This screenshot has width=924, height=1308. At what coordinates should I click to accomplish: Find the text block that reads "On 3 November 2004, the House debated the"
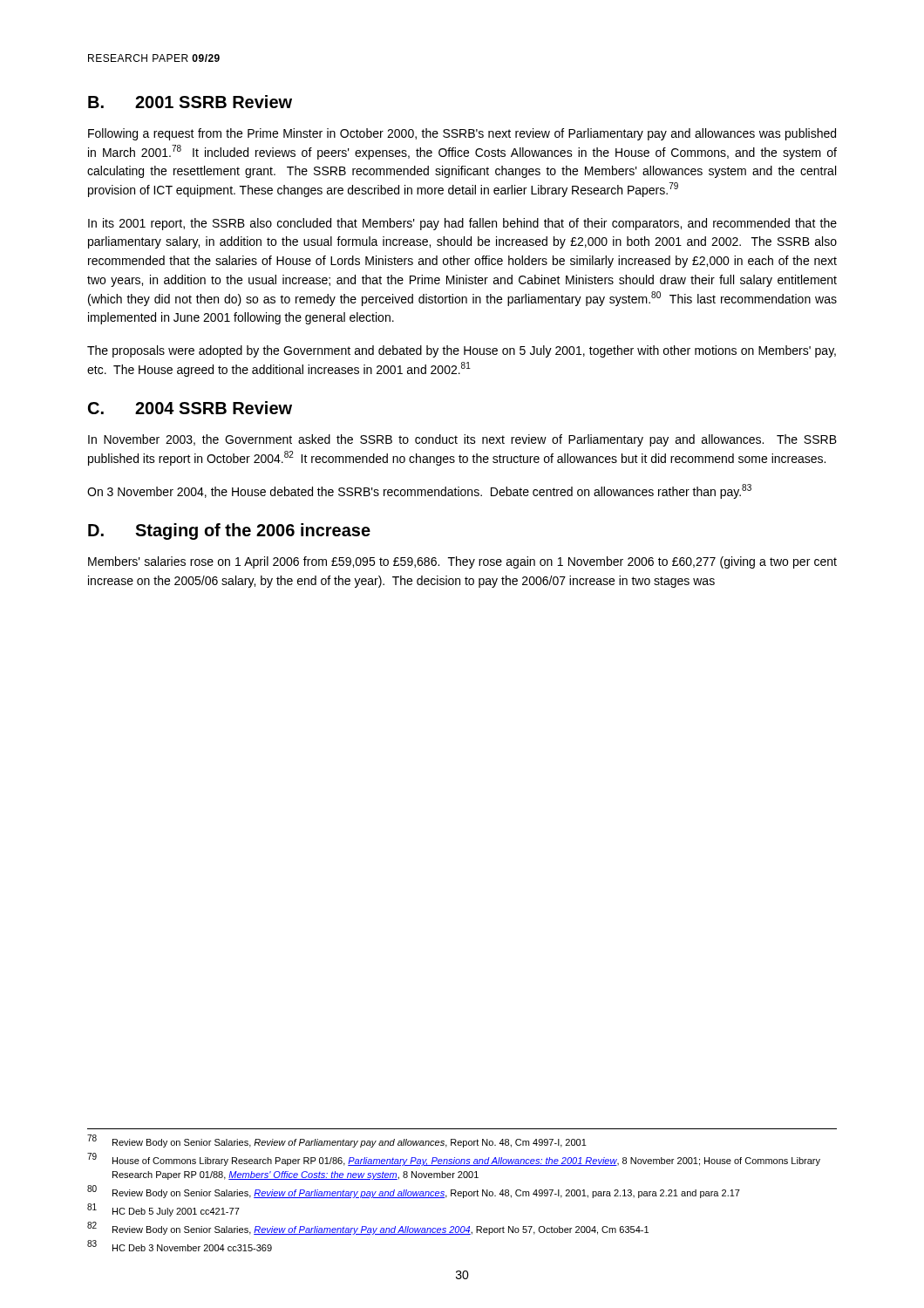(x=419, y=491)
